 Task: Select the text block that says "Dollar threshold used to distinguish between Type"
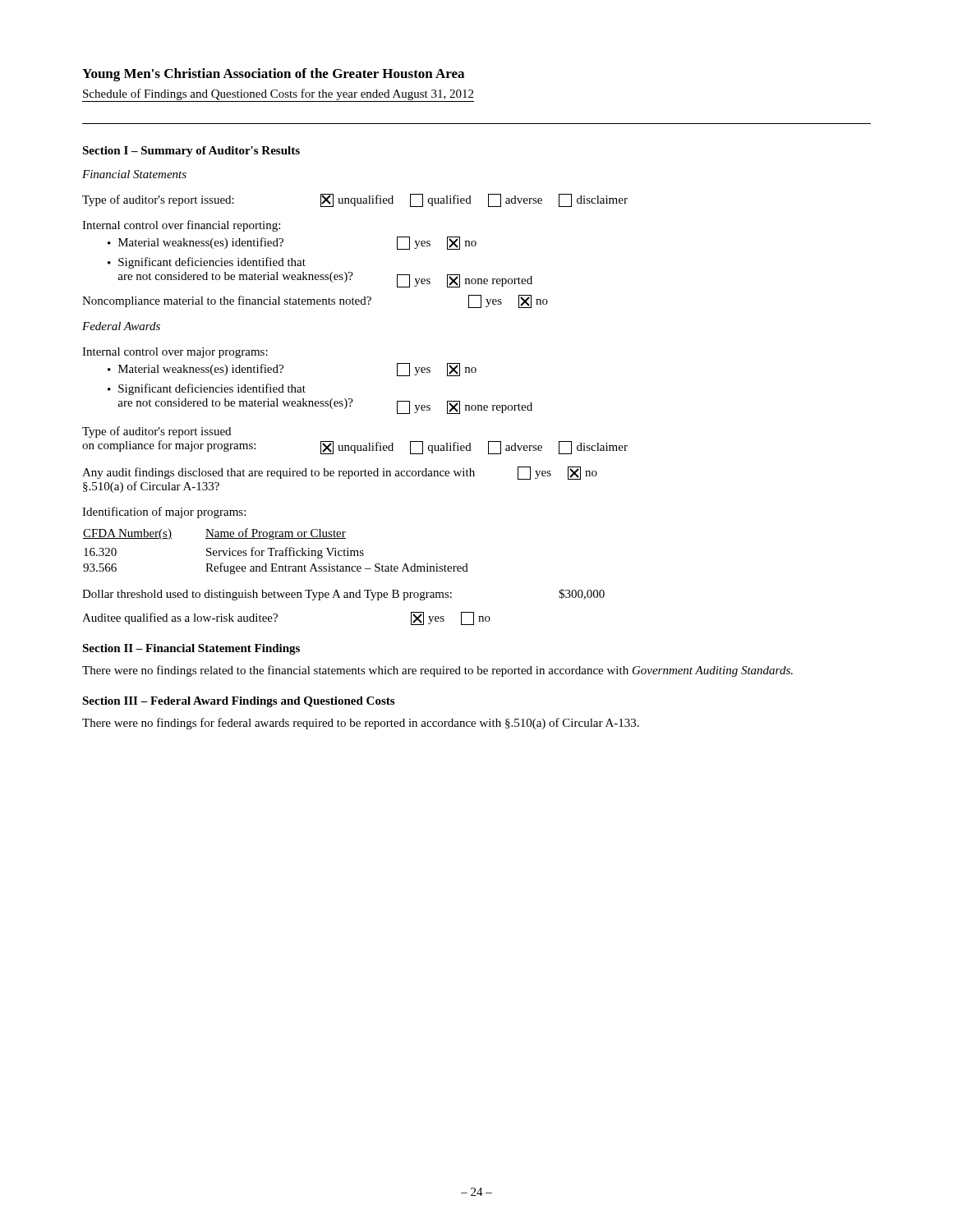pyautogui.click(x=344, y=594)
